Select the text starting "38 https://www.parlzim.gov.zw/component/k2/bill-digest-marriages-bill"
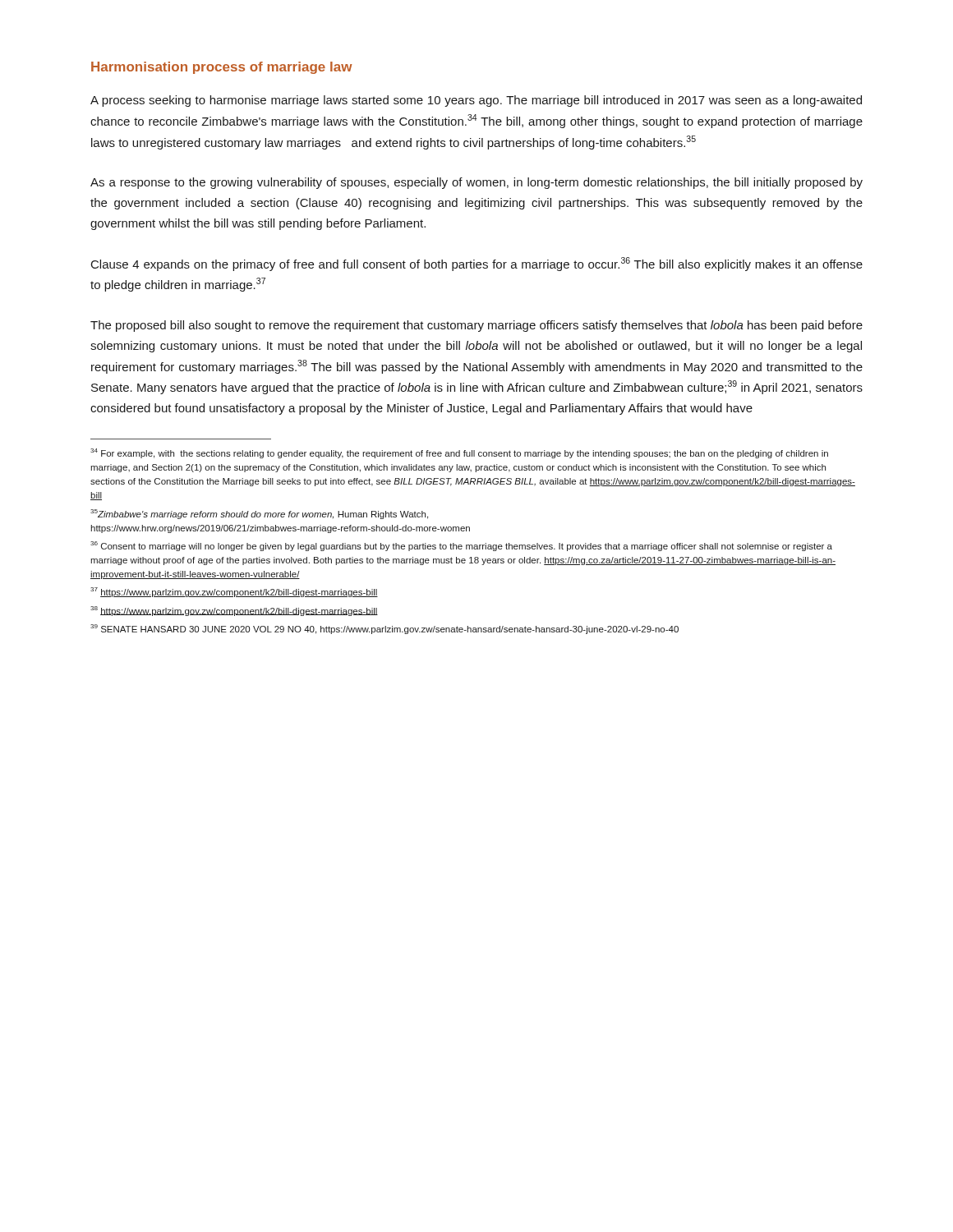Viewport: 953px width, 1232px height. pos(234,610)
